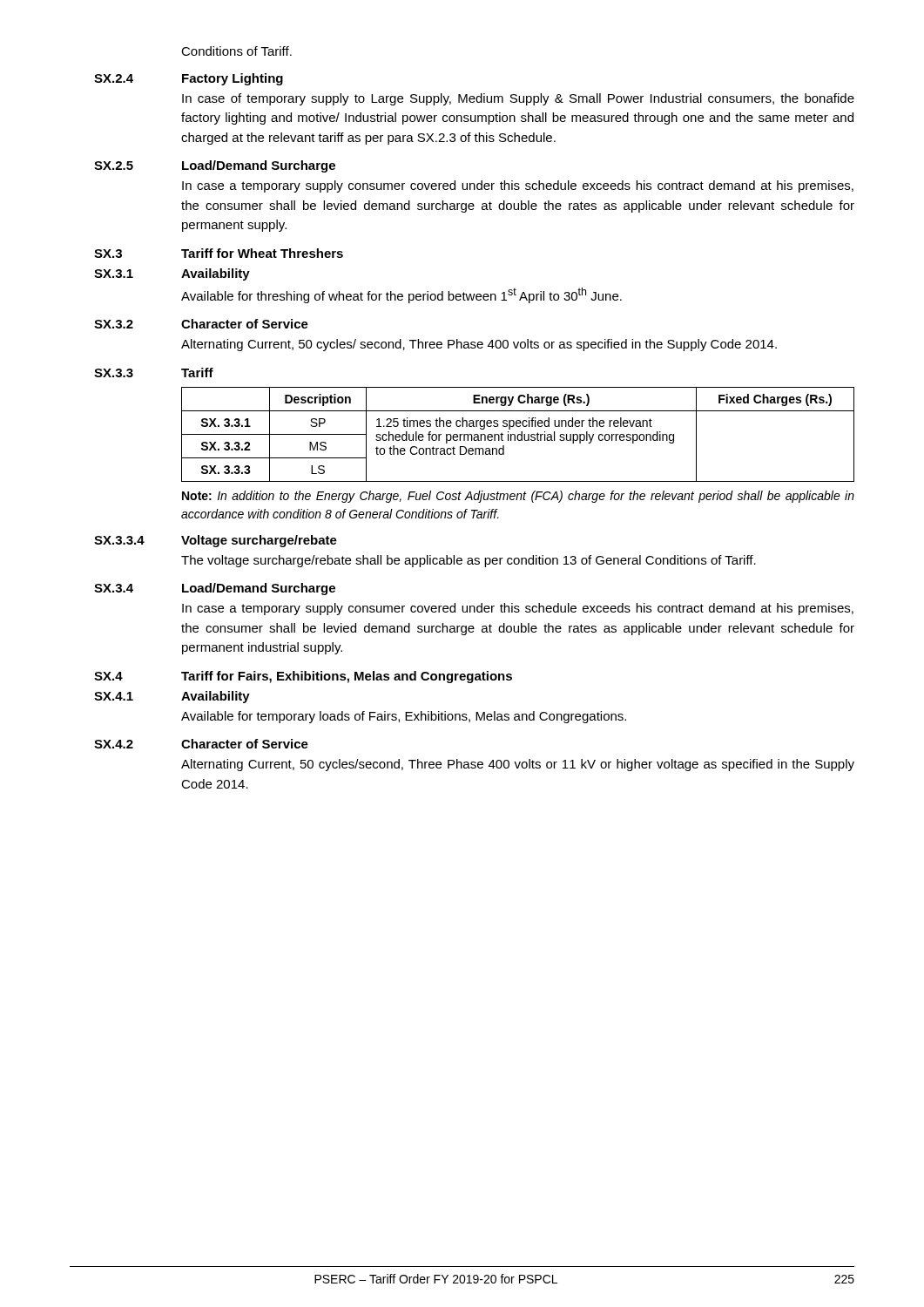
Task: Locate the section header containing "SX.3.3 Tariff"
Action: 118,372
